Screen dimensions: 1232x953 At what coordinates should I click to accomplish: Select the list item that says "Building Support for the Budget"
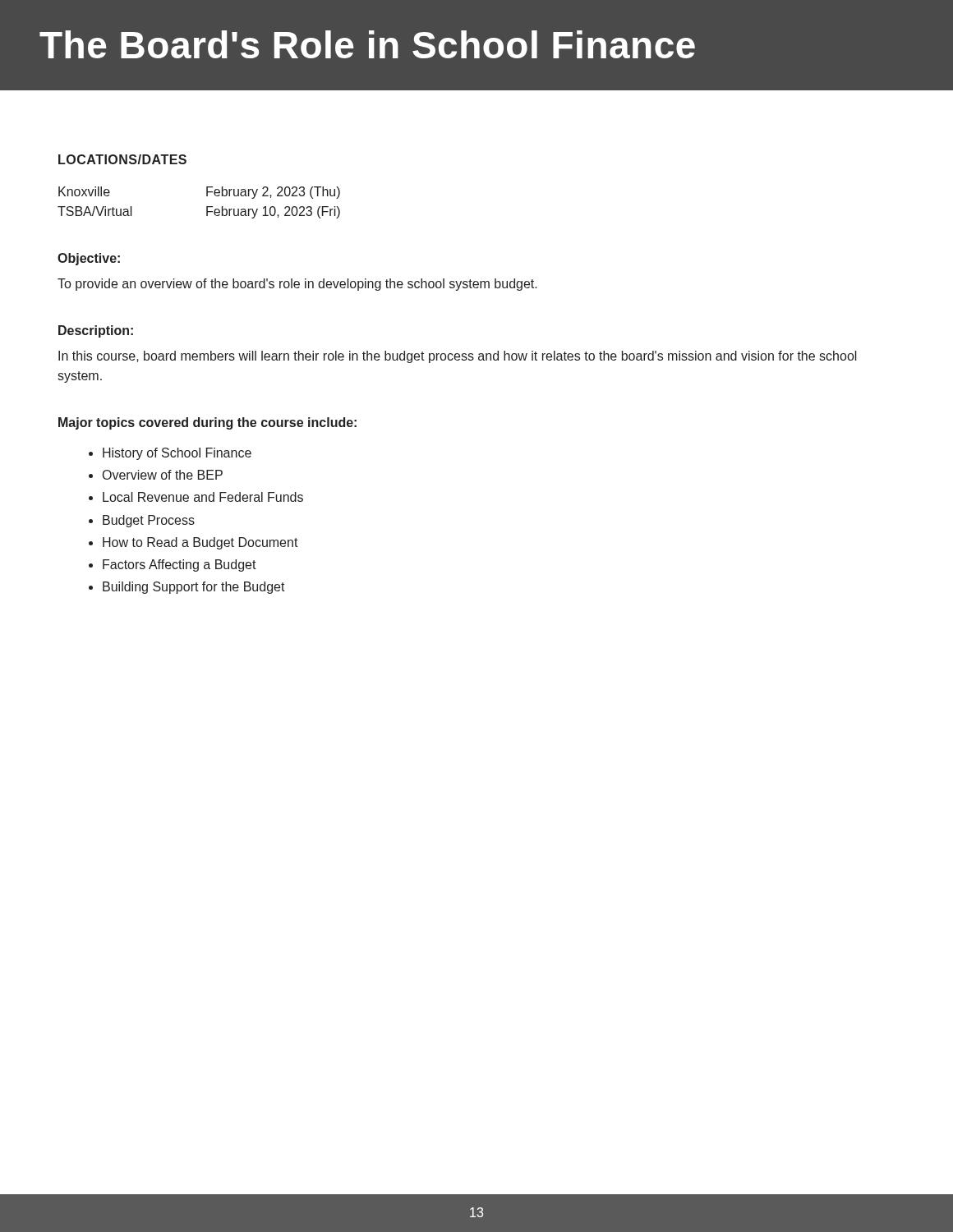193,587
